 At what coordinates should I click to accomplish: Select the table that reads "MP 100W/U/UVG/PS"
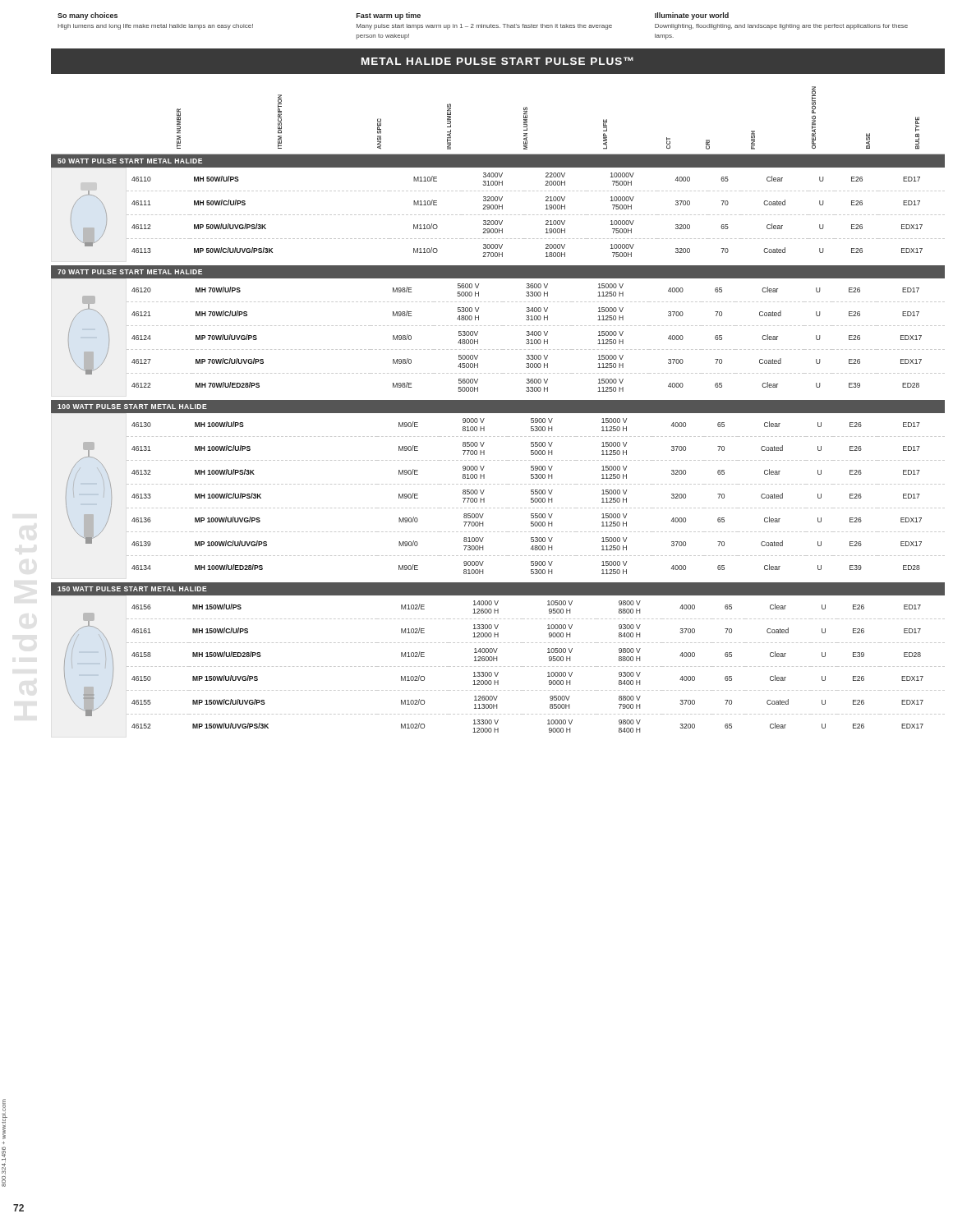498,496
